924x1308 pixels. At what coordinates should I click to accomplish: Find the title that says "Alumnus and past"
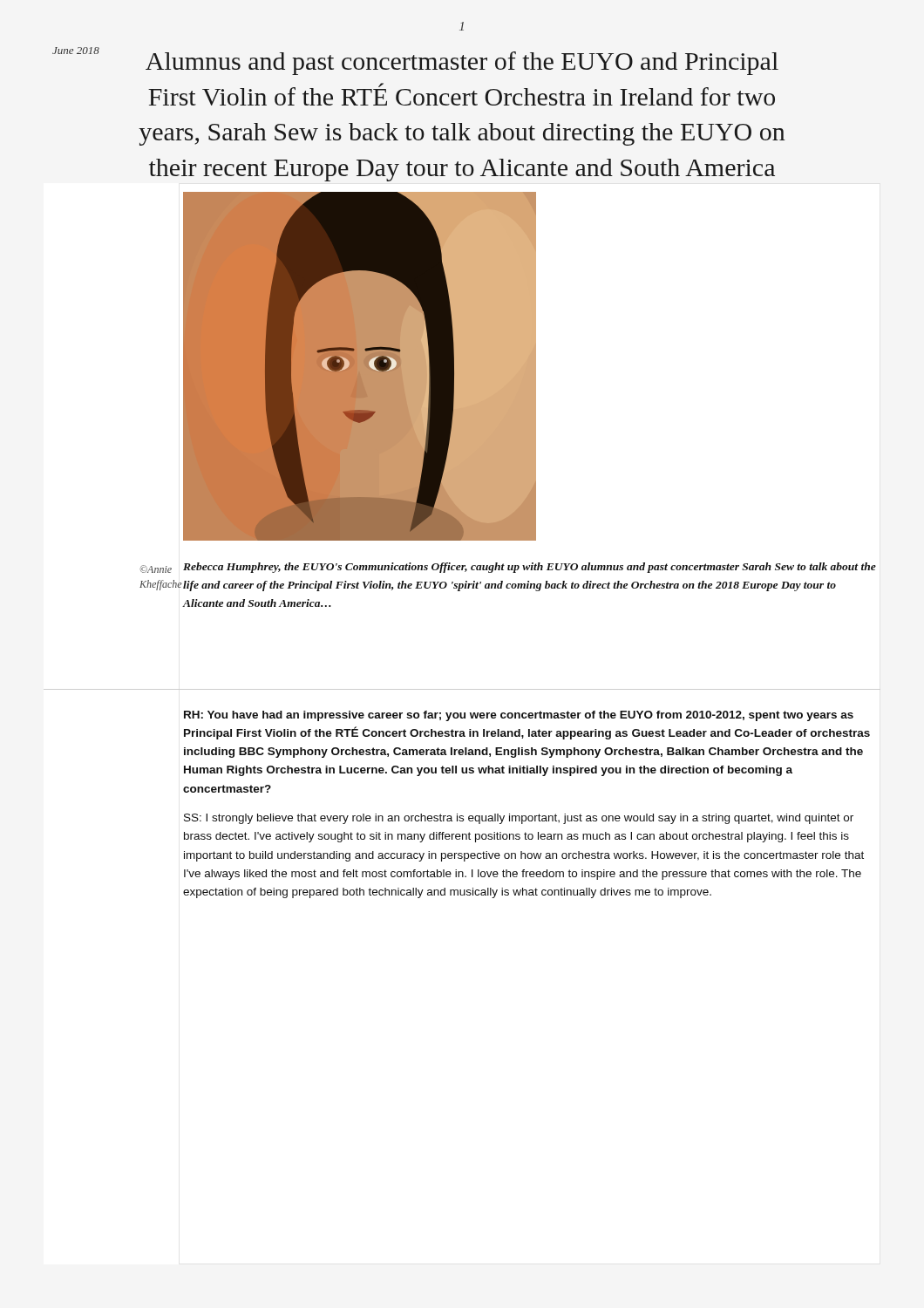click(462, 114)
